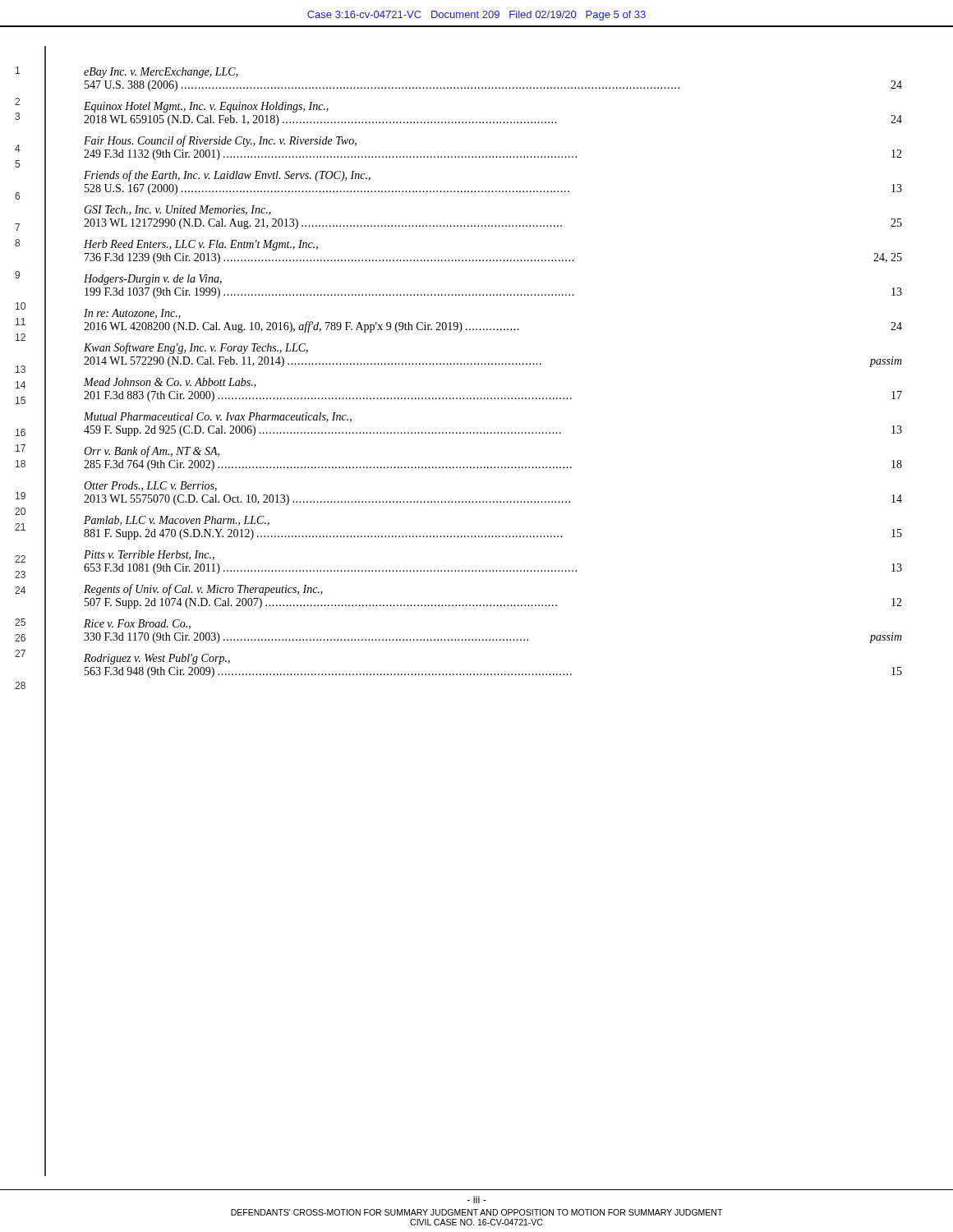
Task: Select the list item with the text "Mead Johnson & Co."
Action: [x=493, y=389]
